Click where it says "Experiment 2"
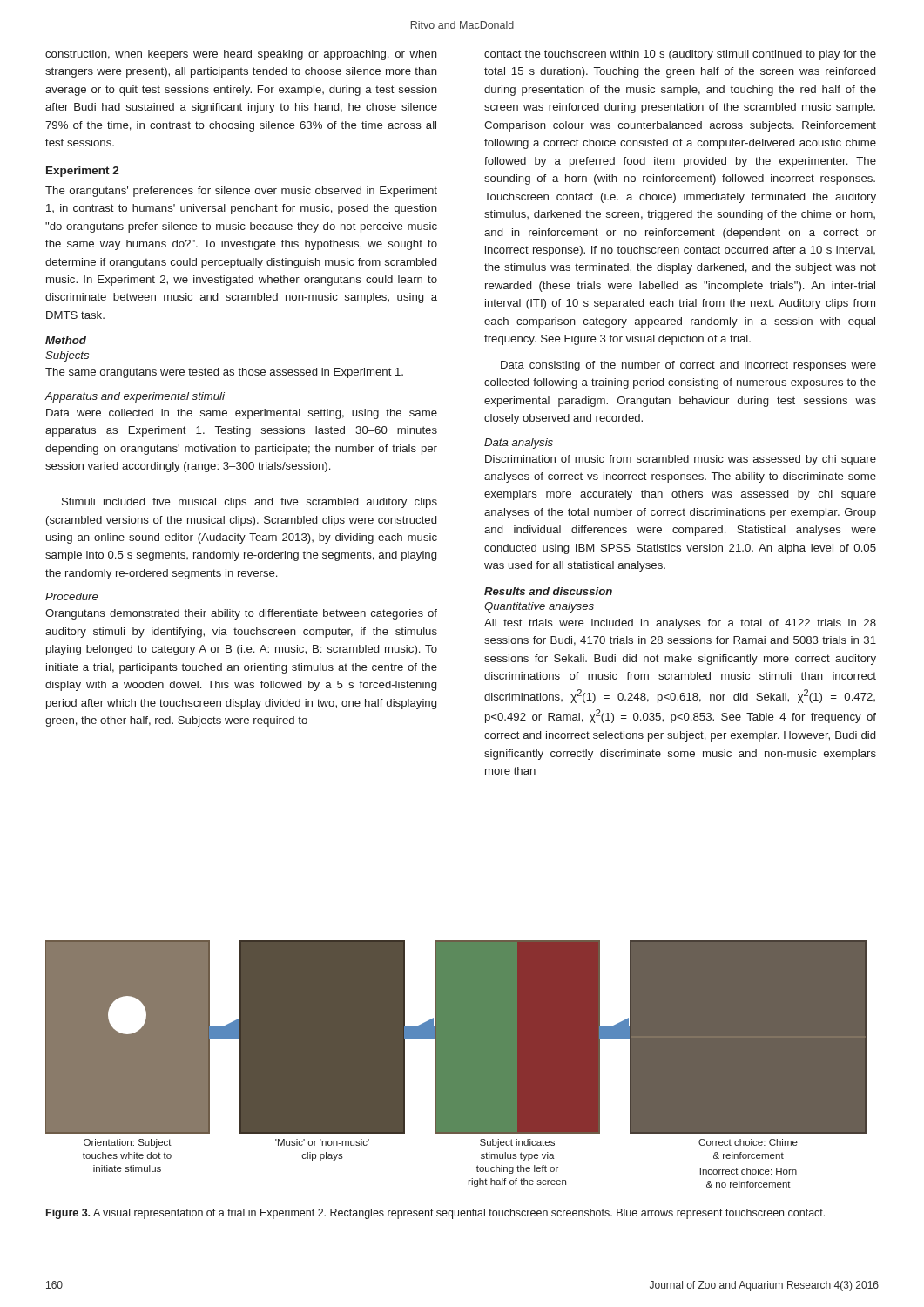This screenshot has width=924, height=1307. 82,170
